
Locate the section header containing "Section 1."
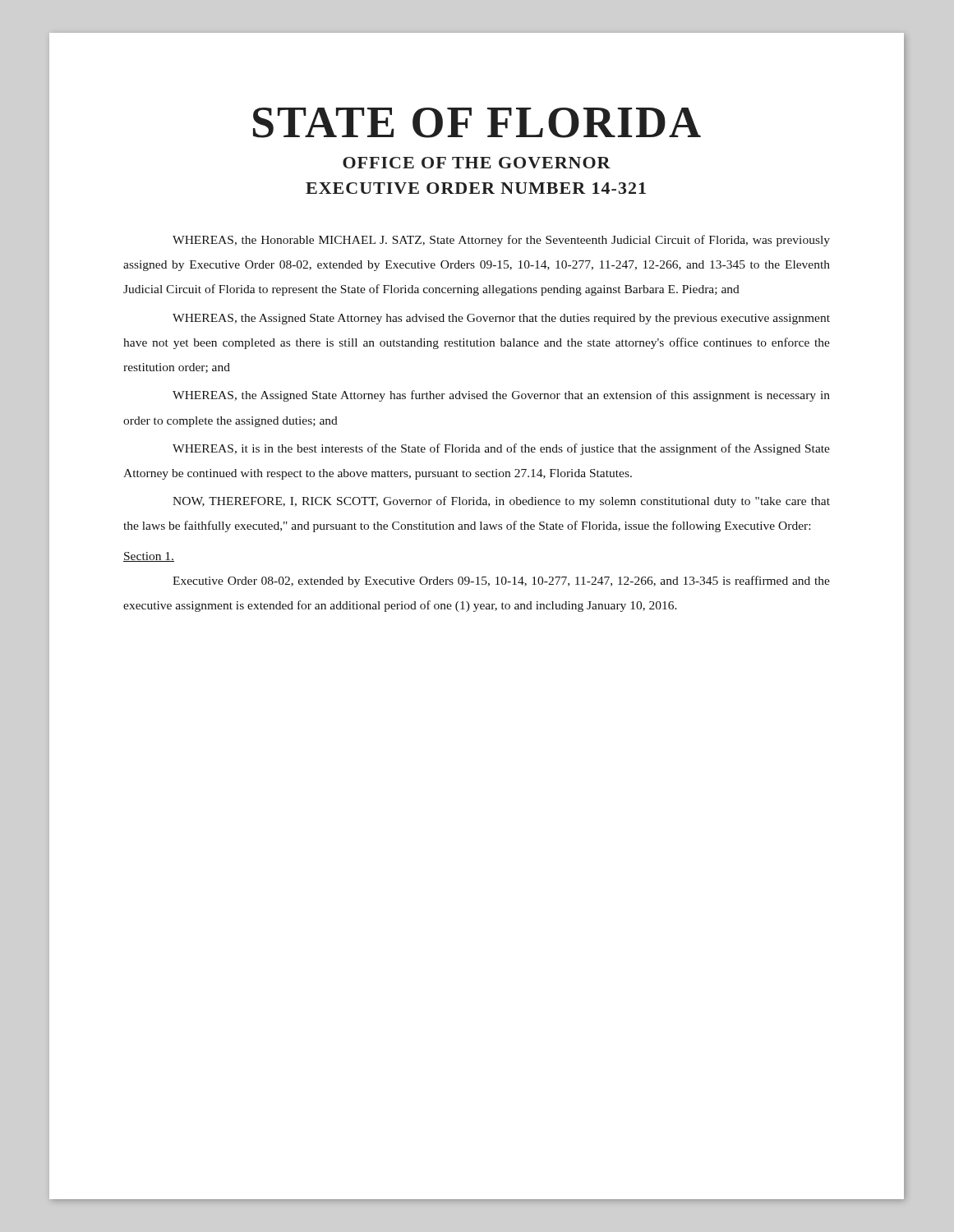coord(149,555)
